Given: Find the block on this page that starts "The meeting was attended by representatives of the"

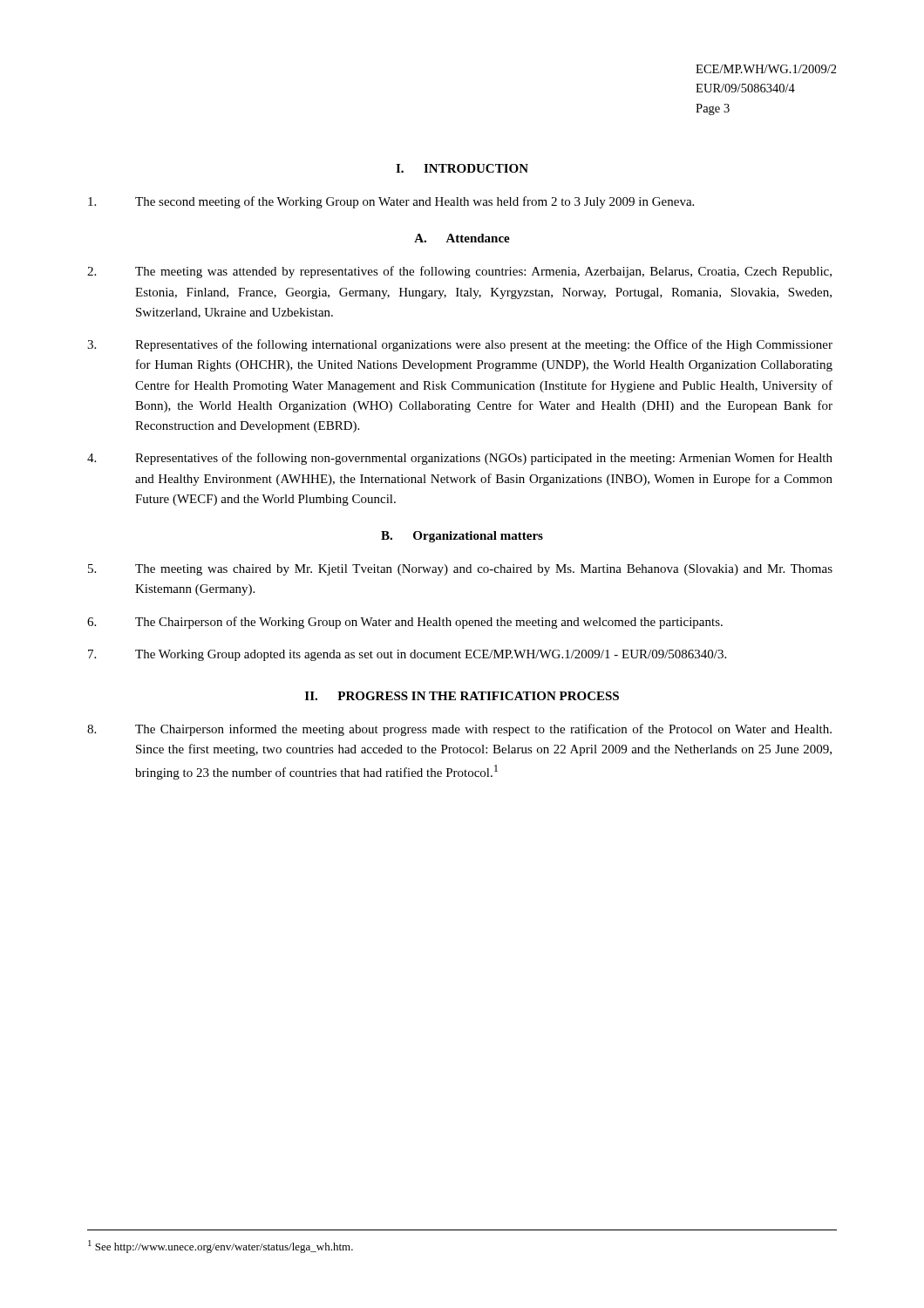Looking at the screenshot, I should pos(460,292).
